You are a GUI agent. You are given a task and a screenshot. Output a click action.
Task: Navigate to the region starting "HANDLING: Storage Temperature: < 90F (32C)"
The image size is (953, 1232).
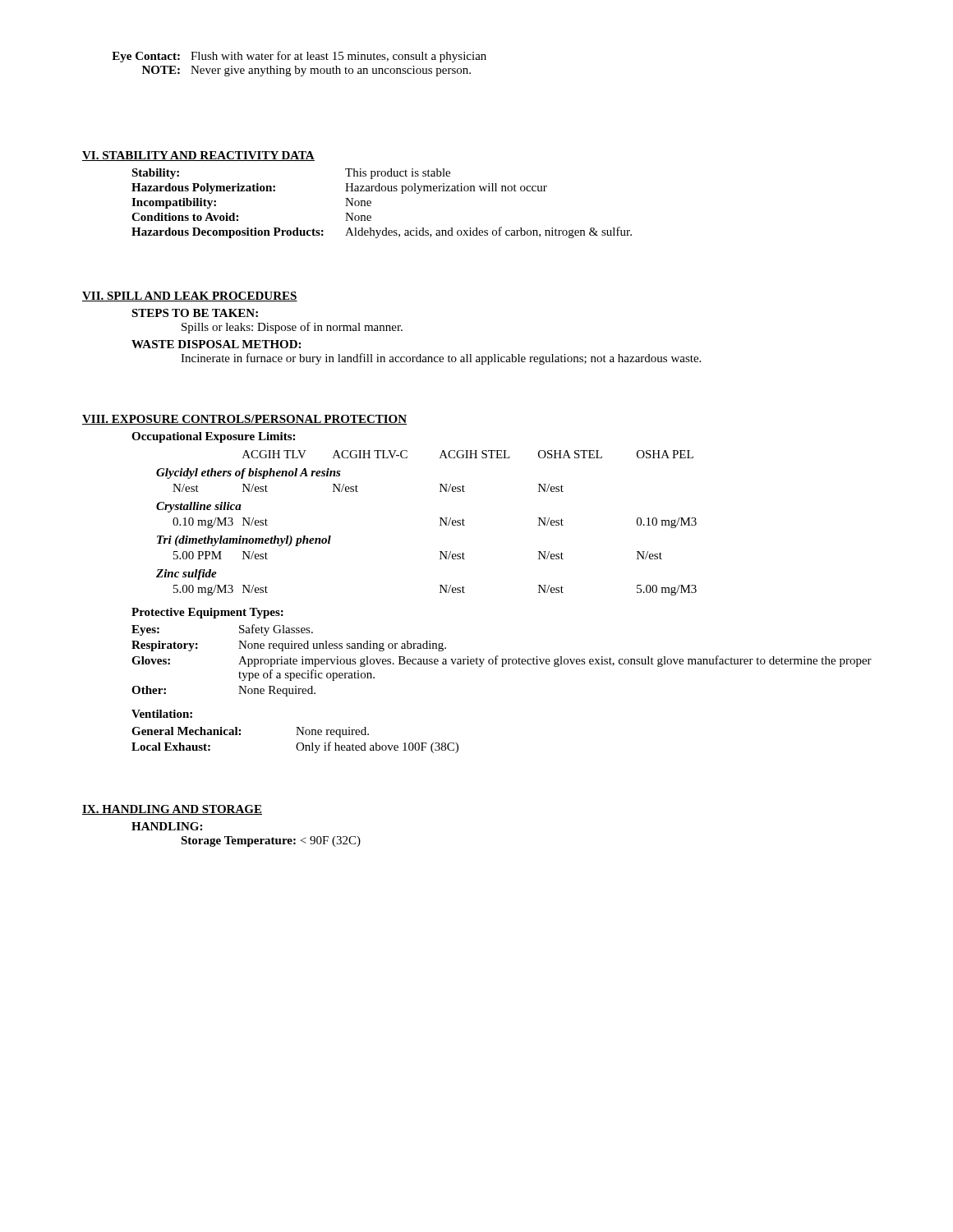tap(167, 826)
